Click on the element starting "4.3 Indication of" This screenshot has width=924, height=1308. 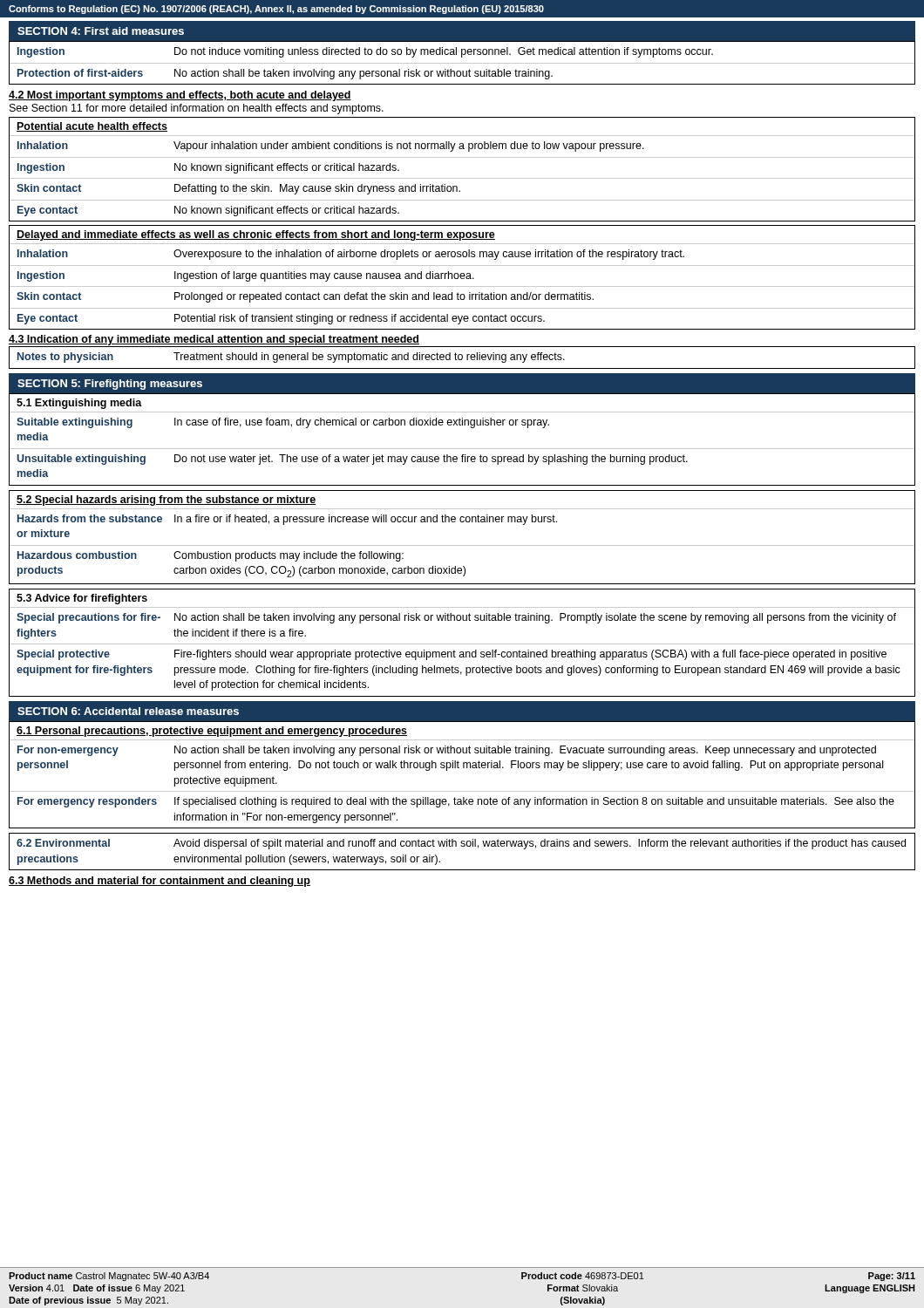(x=214, y=339)
